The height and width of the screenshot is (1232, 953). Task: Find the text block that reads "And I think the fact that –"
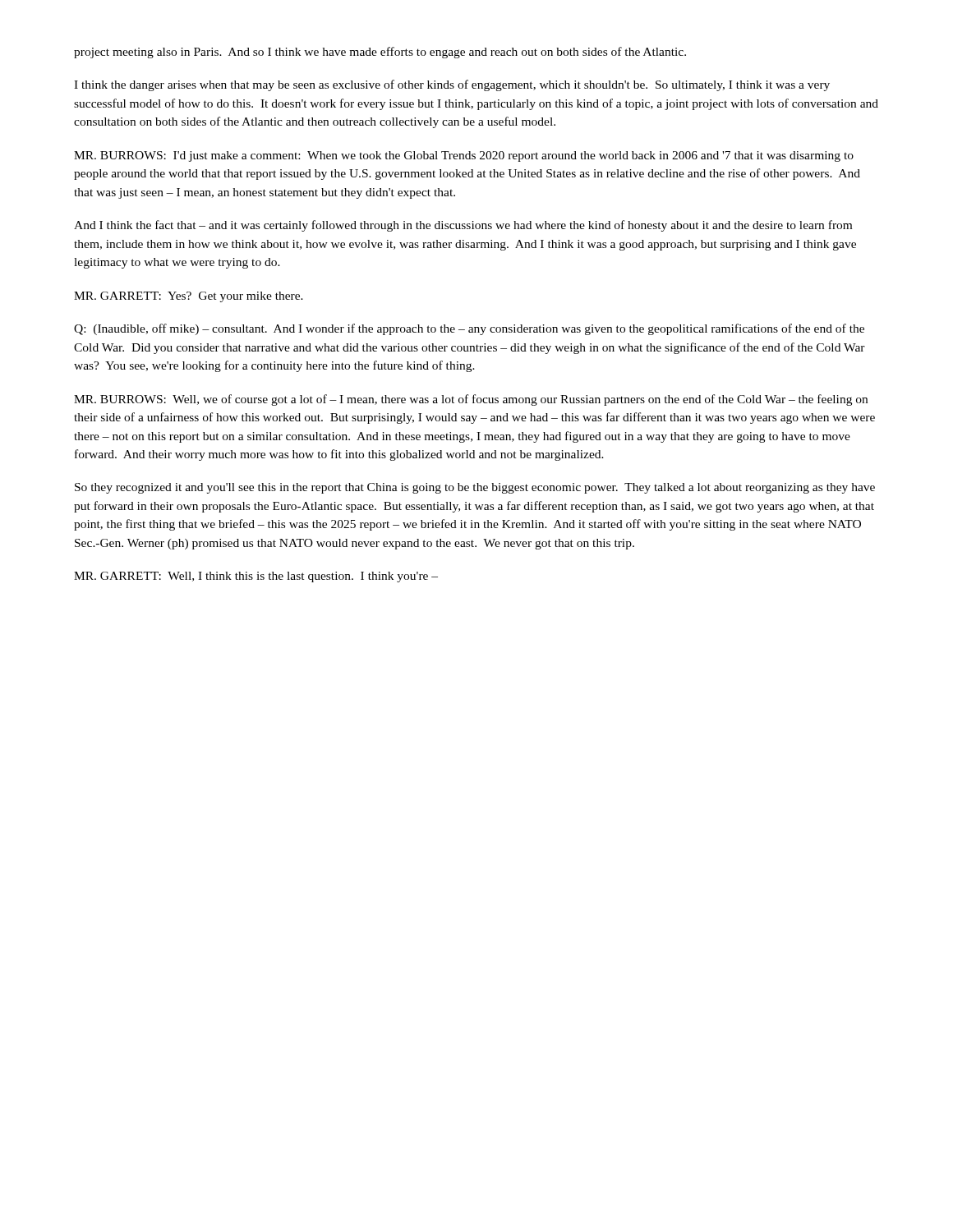[465, 243]
